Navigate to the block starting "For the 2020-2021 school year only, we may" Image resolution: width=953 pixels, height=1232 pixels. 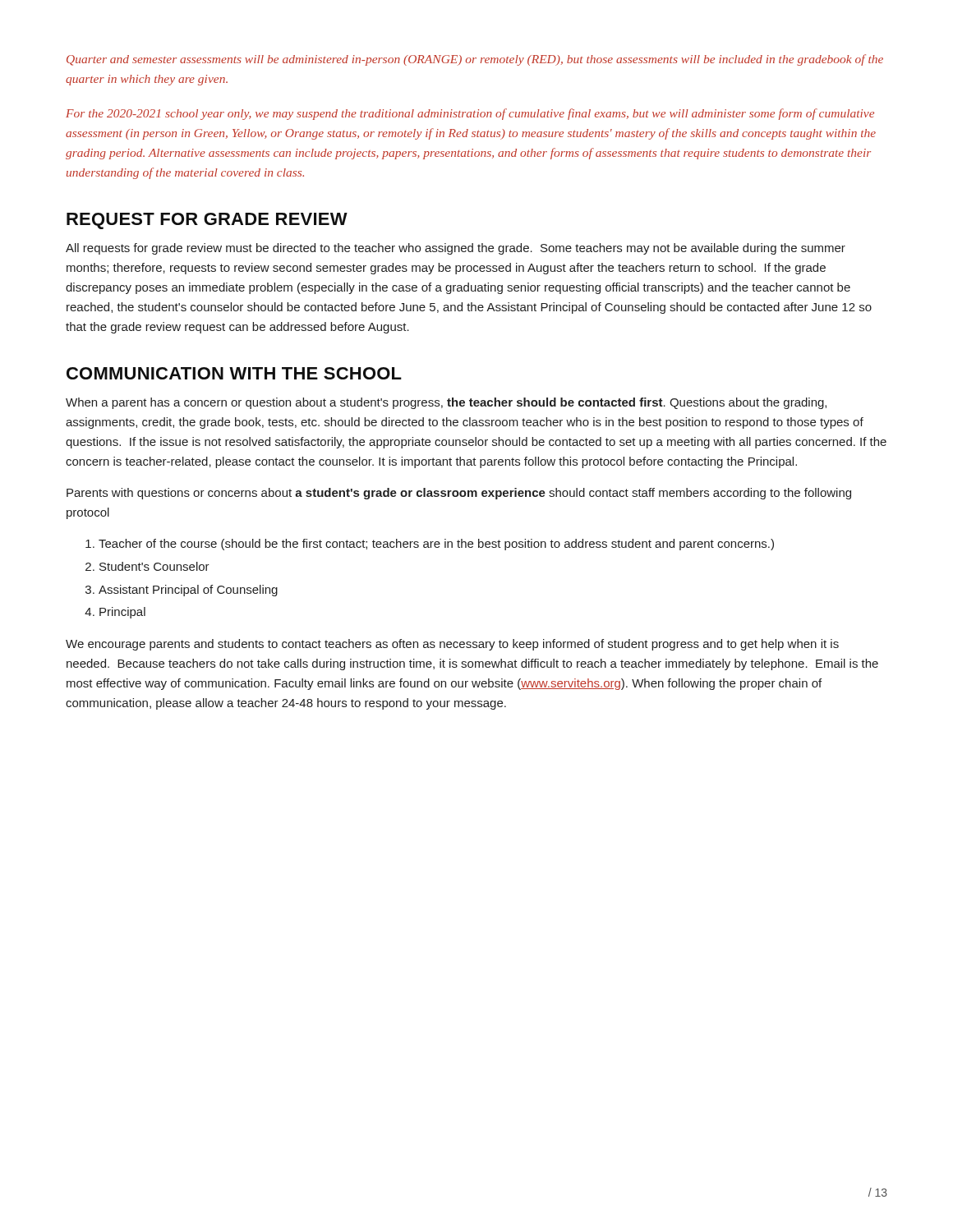tap(471, 143)
